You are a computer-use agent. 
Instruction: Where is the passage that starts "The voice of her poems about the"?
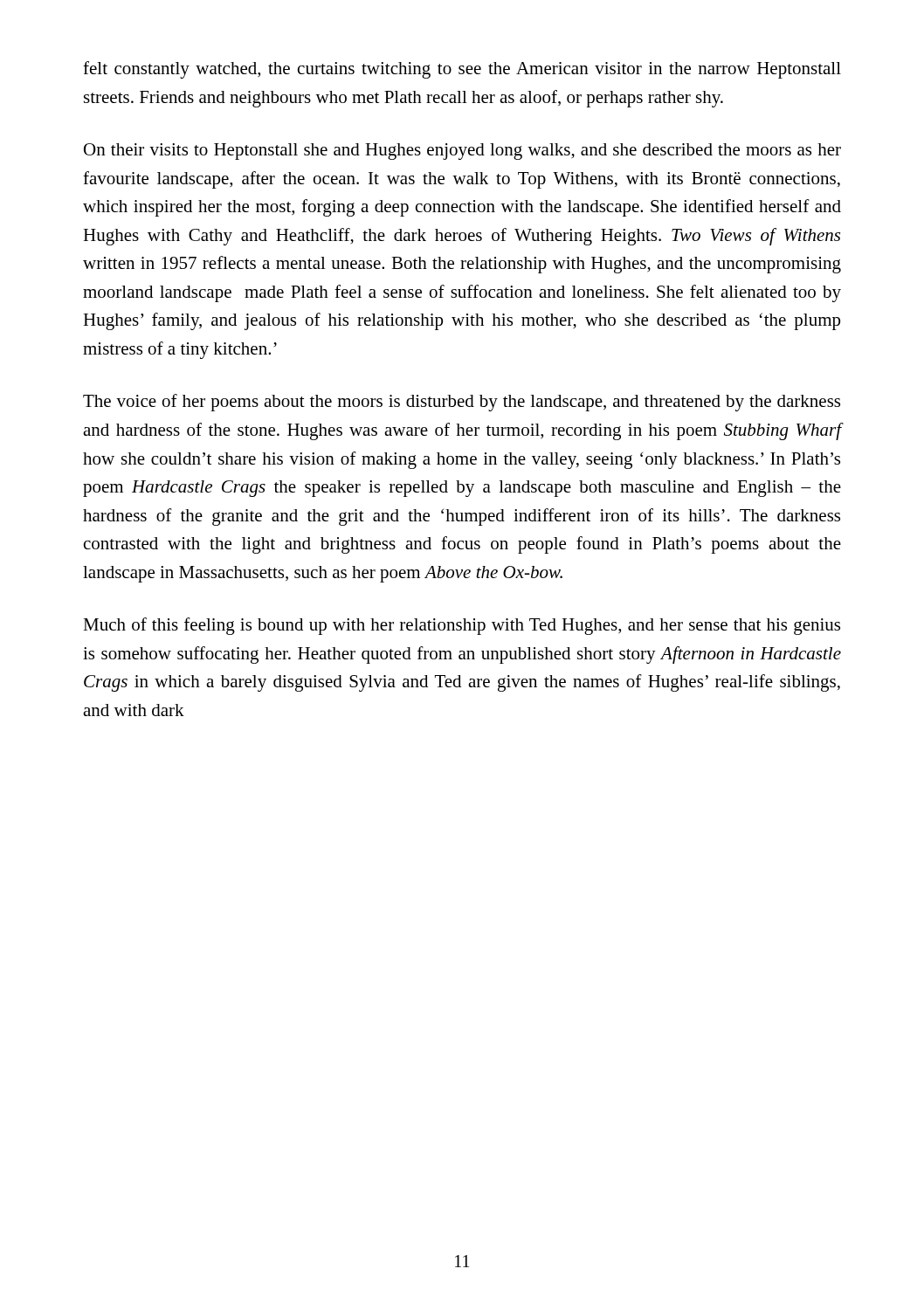tap(462, 487)
